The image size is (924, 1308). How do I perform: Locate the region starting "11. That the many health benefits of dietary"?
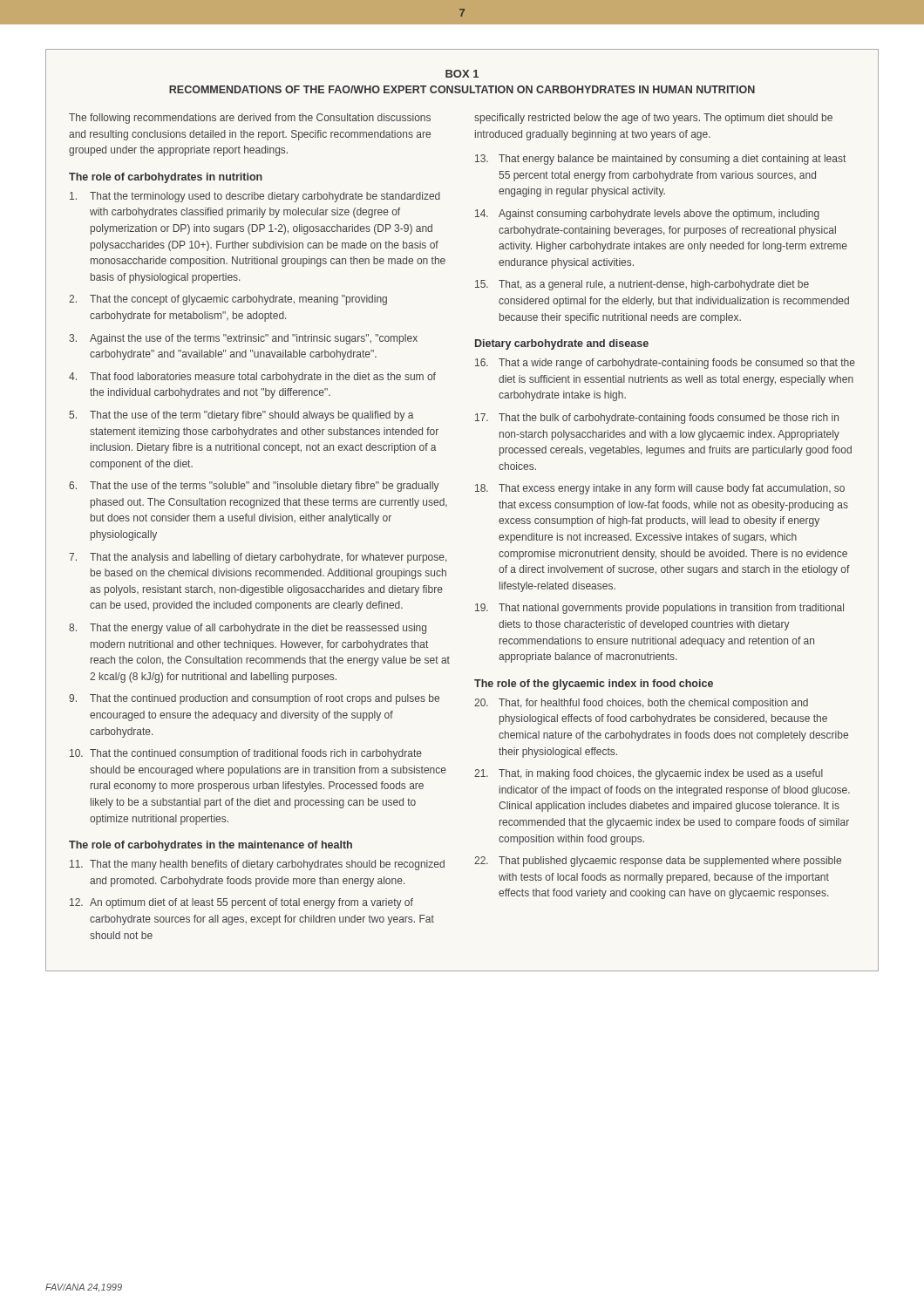[x=259, y=873]
